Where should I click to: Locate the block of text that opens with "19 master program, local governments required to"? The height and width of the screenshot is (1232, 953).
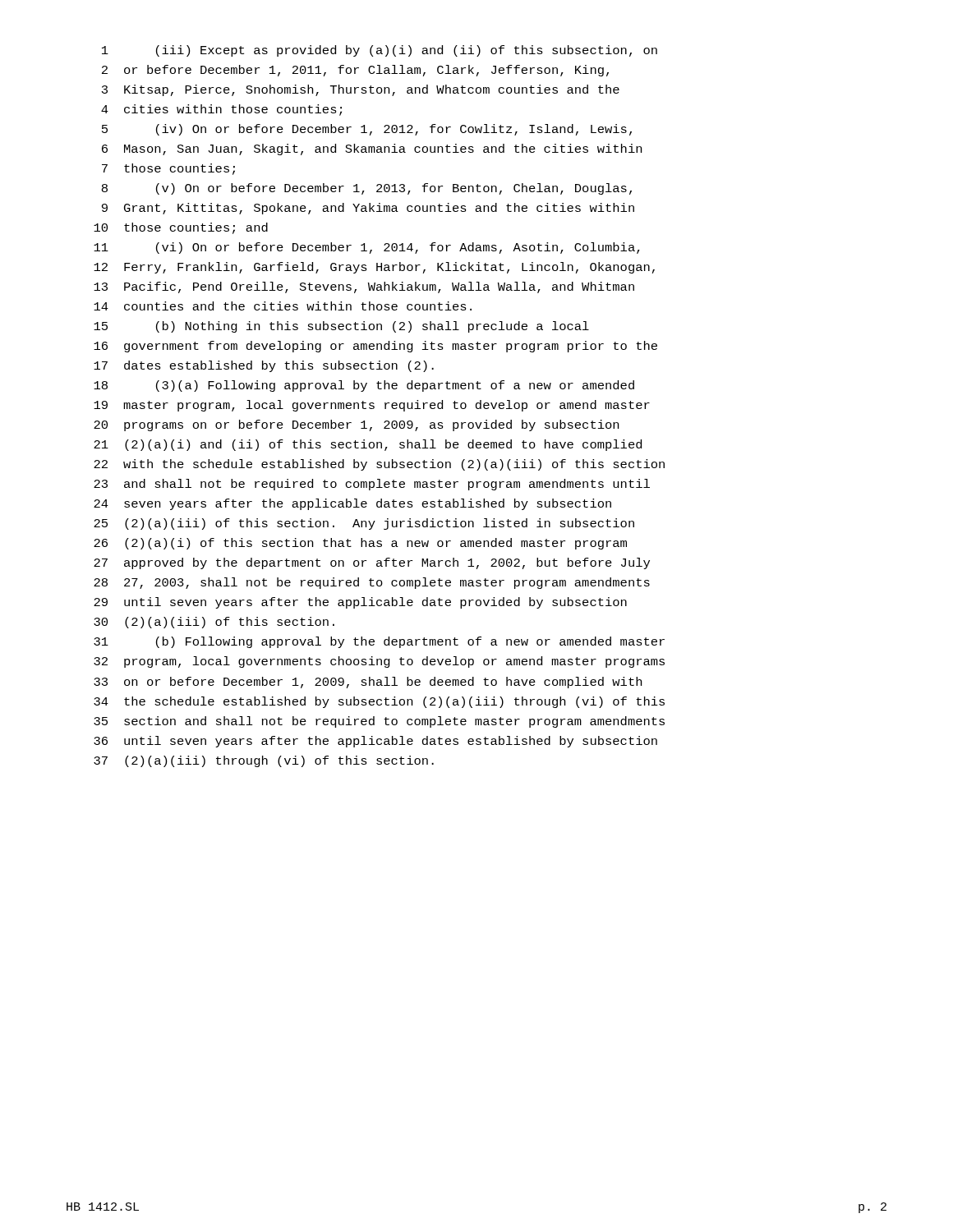point(476,406)
